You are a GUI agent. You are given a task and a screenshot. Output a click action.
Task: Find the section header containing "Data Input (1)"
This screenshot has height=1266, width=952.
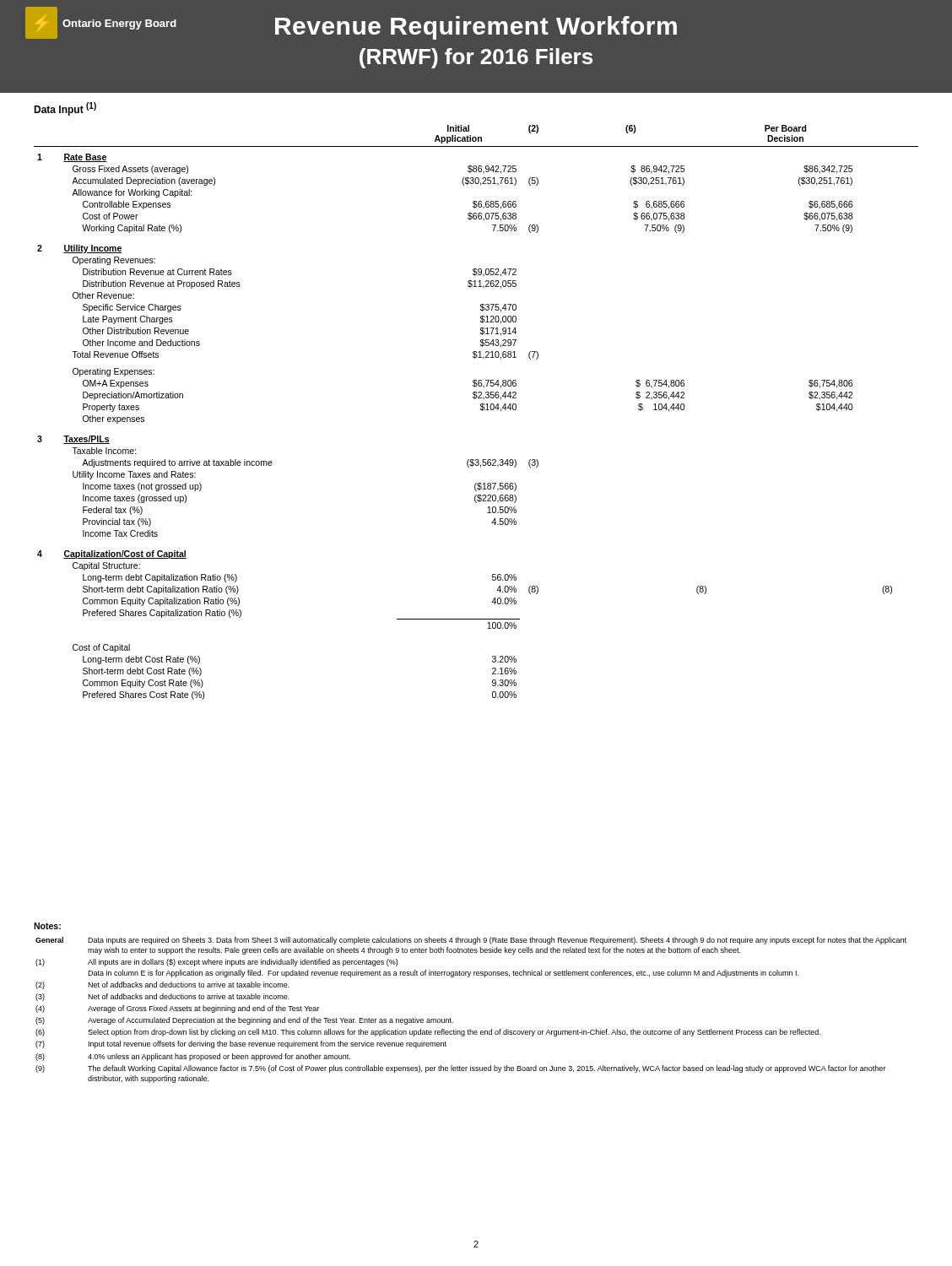tap(65, 108)
